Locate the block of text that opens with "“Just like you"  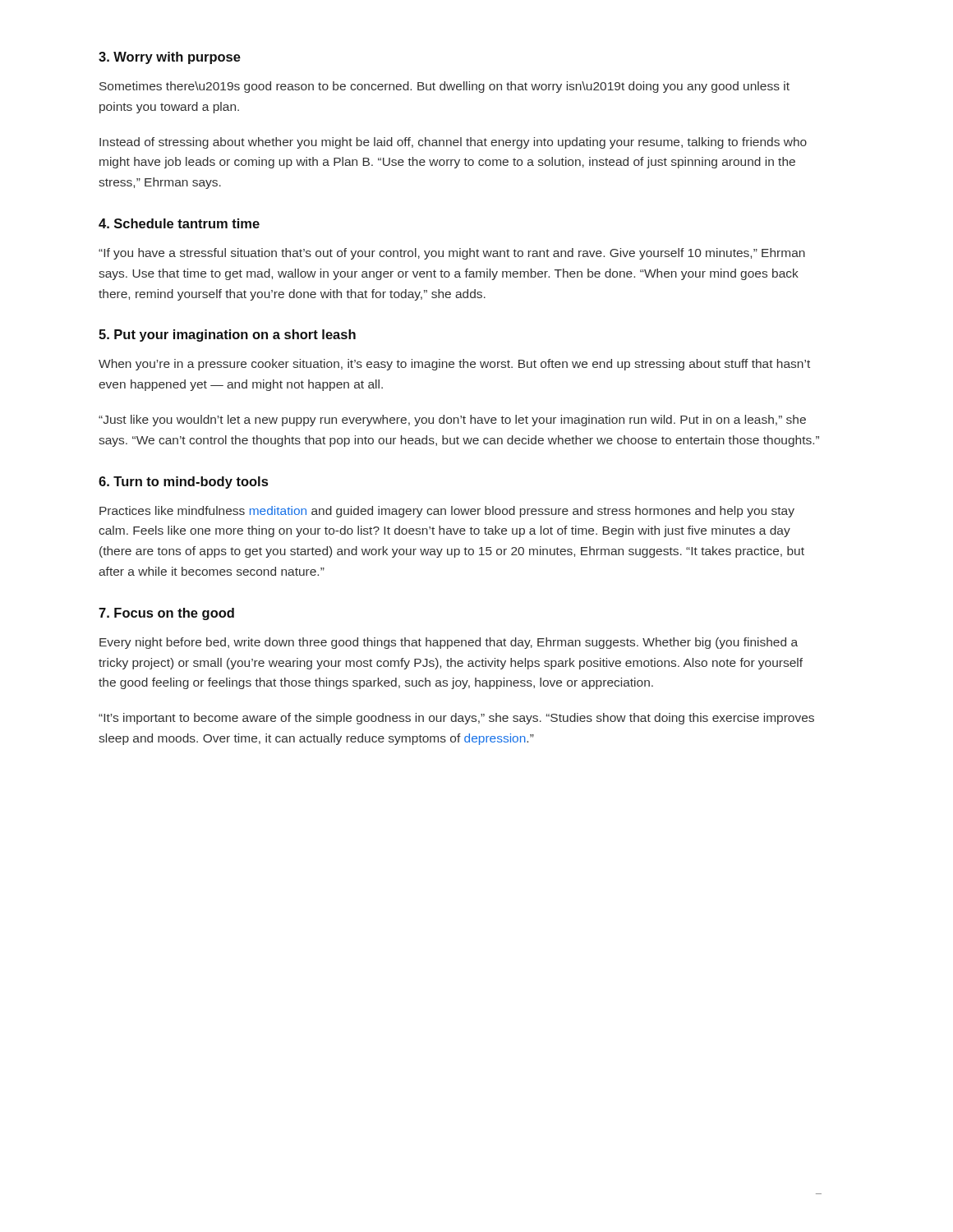click(x=459, y=429)
